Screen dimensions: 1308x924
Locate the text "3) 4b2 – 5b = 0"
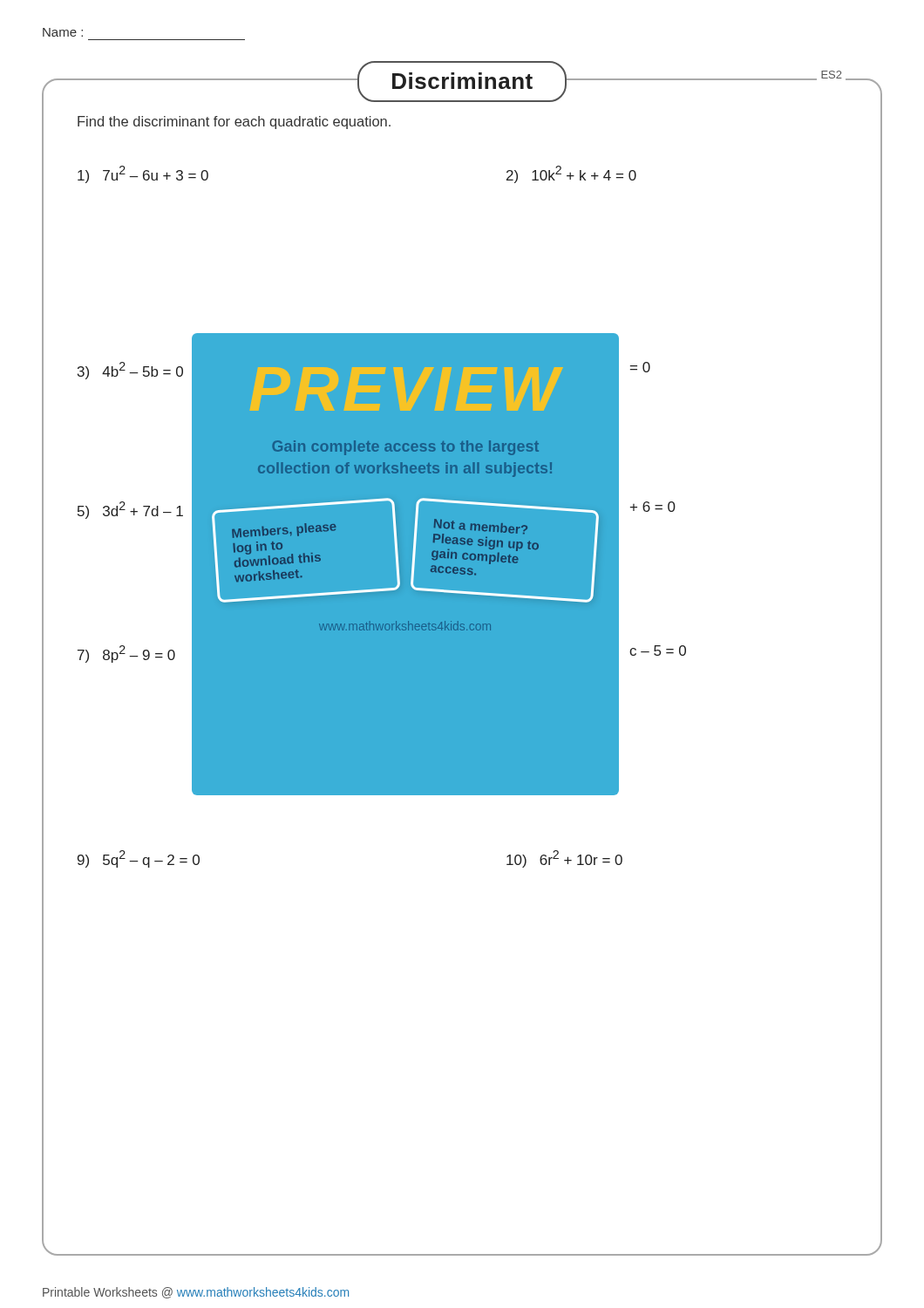(x=130, y=370)
